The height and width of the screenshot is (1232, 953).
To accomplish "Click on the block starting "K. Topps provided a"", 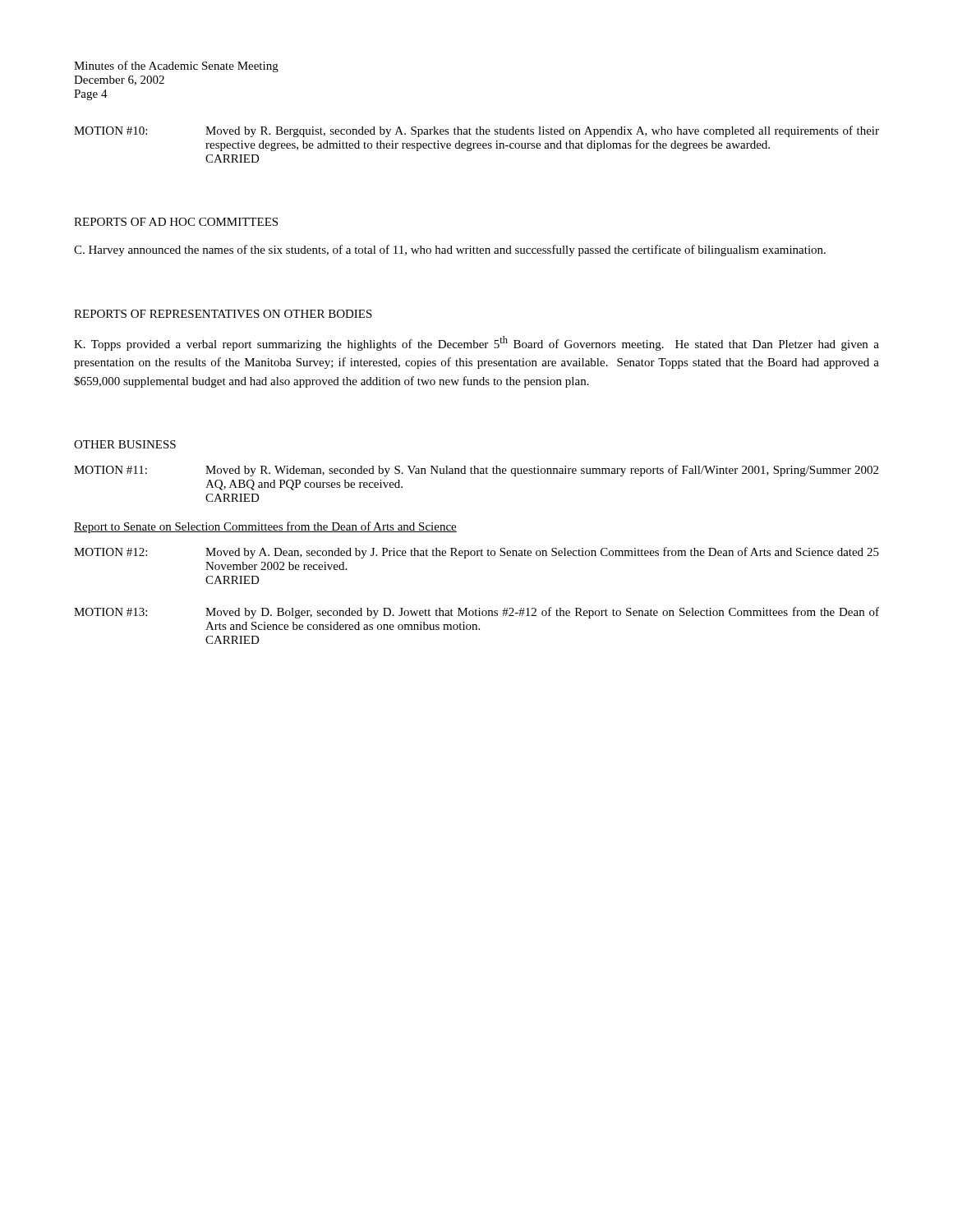I will tap(476, 361).
